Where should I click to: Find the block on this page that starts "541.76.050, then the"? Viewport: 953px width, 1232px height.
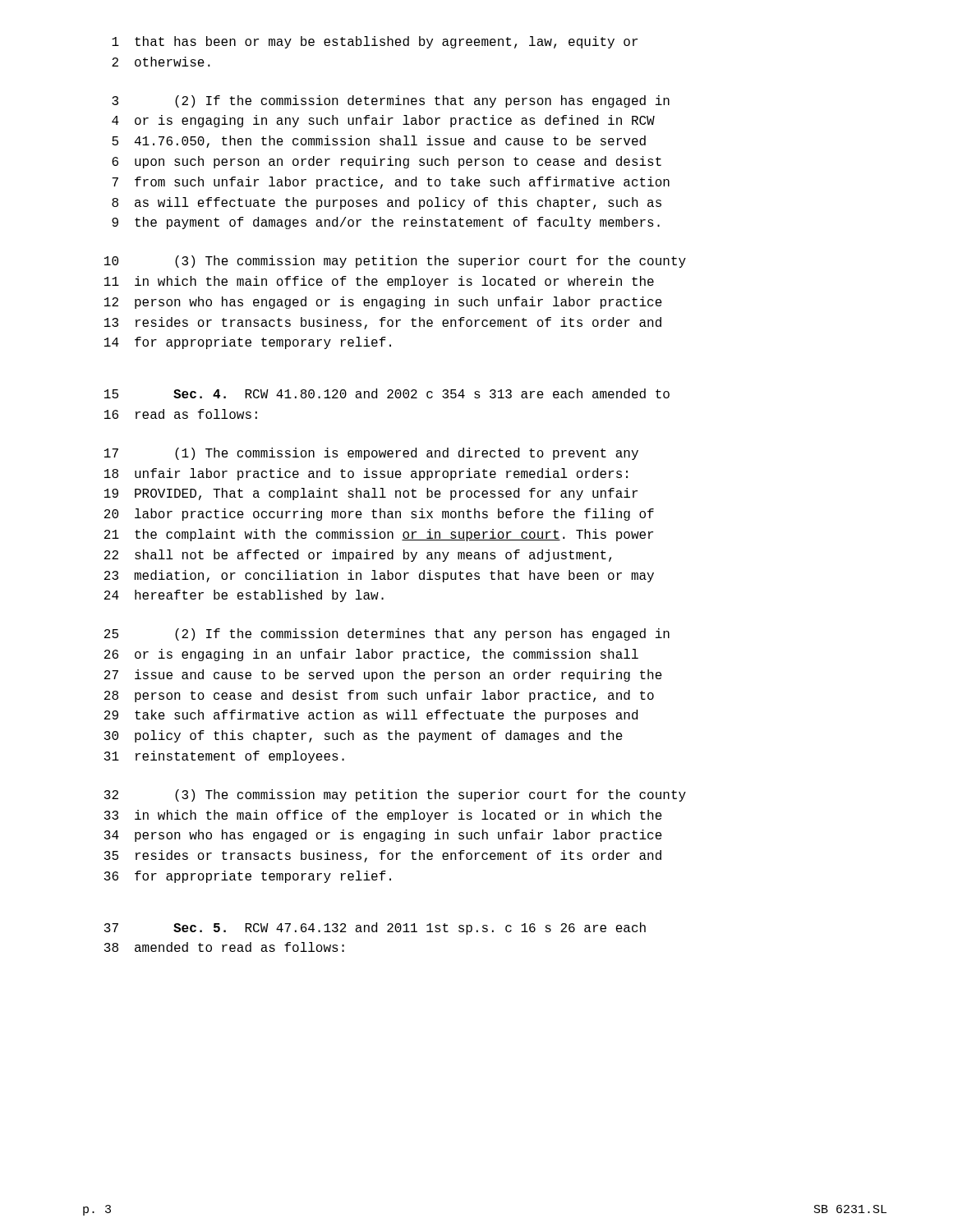(485, 143)
